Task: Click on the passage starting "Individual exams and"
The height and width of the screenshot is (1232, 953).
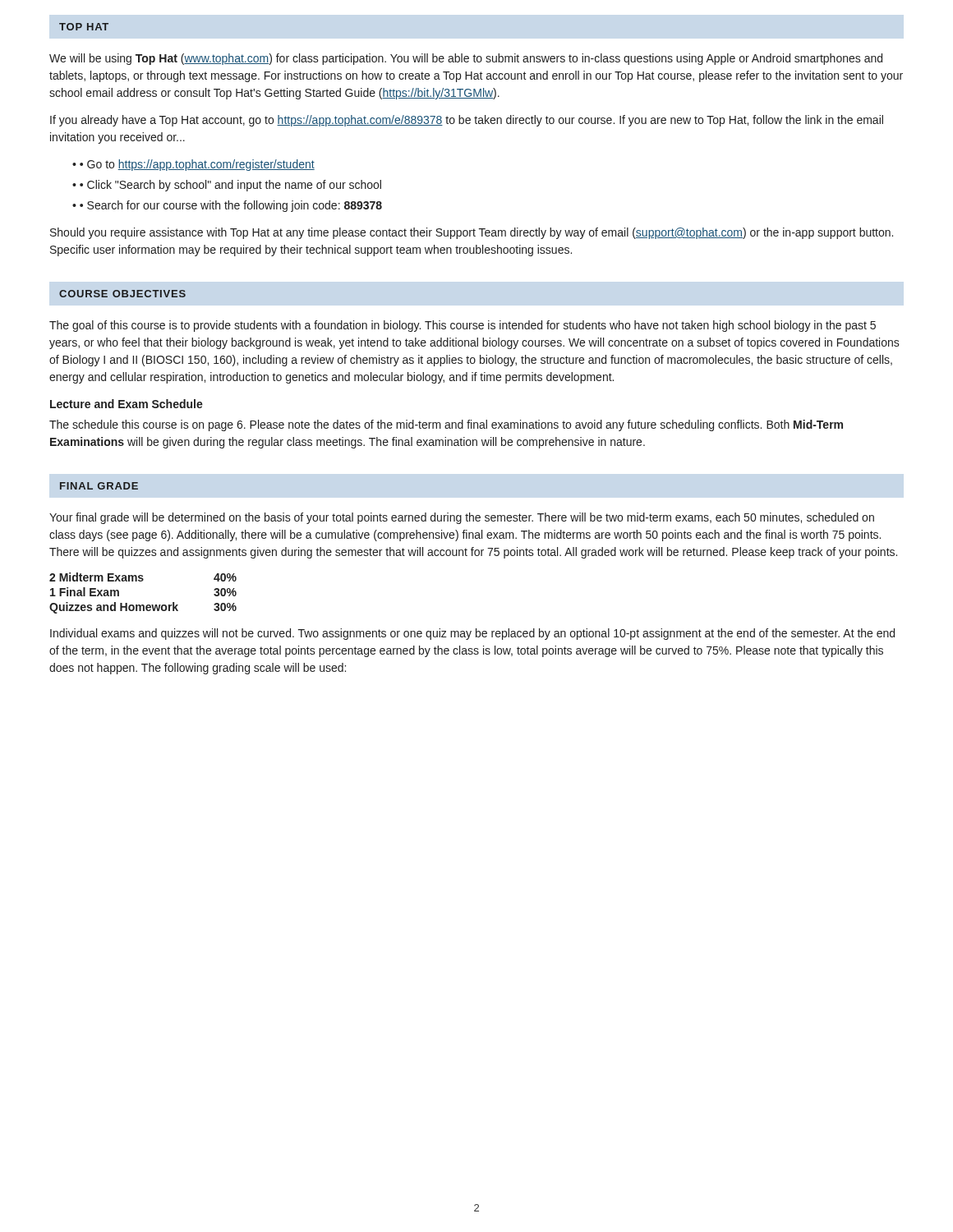Action: [476, 651]
